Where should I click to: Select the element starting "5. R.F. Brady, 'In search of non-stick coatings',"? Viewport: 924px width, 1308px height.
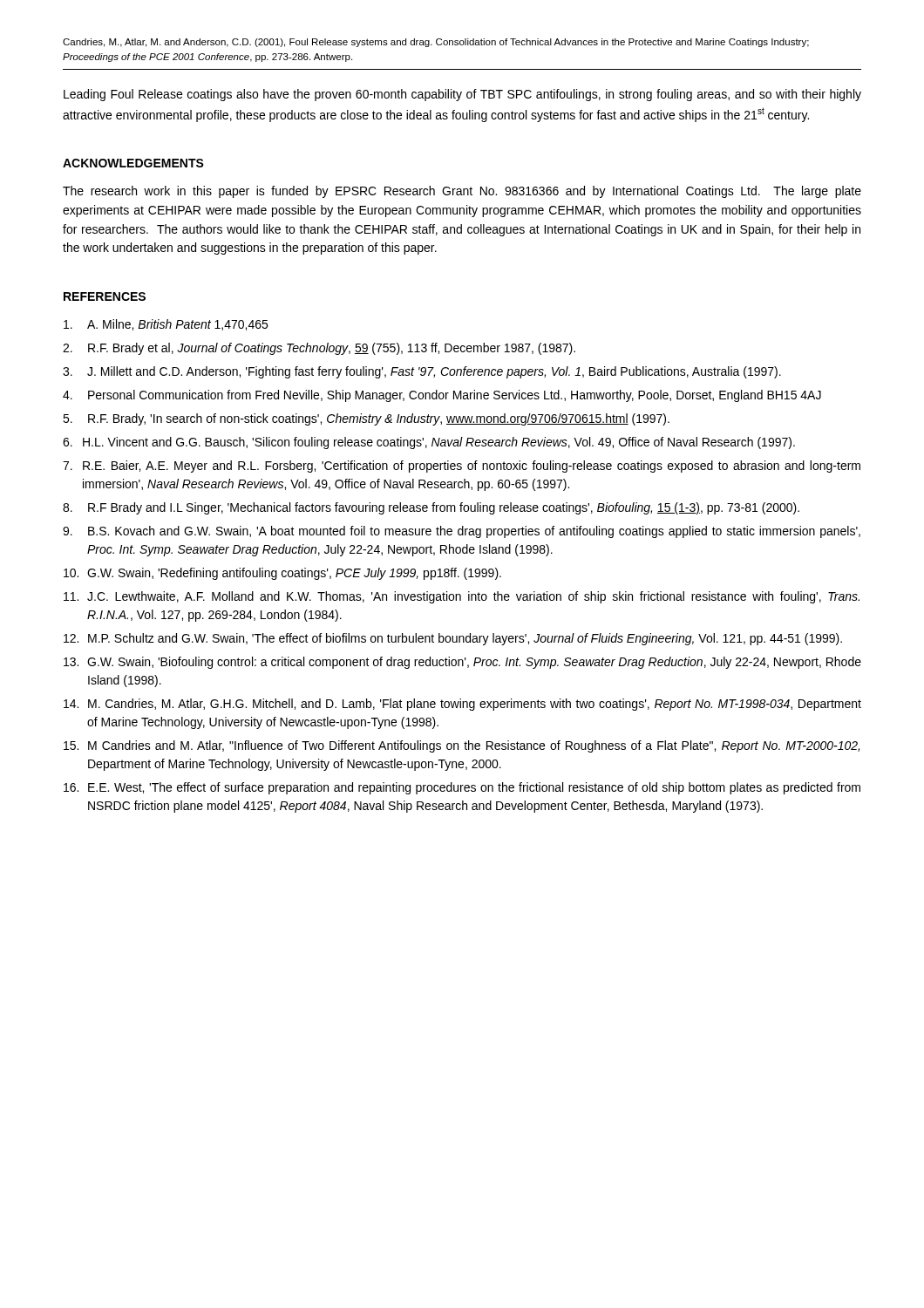point(462,419)
